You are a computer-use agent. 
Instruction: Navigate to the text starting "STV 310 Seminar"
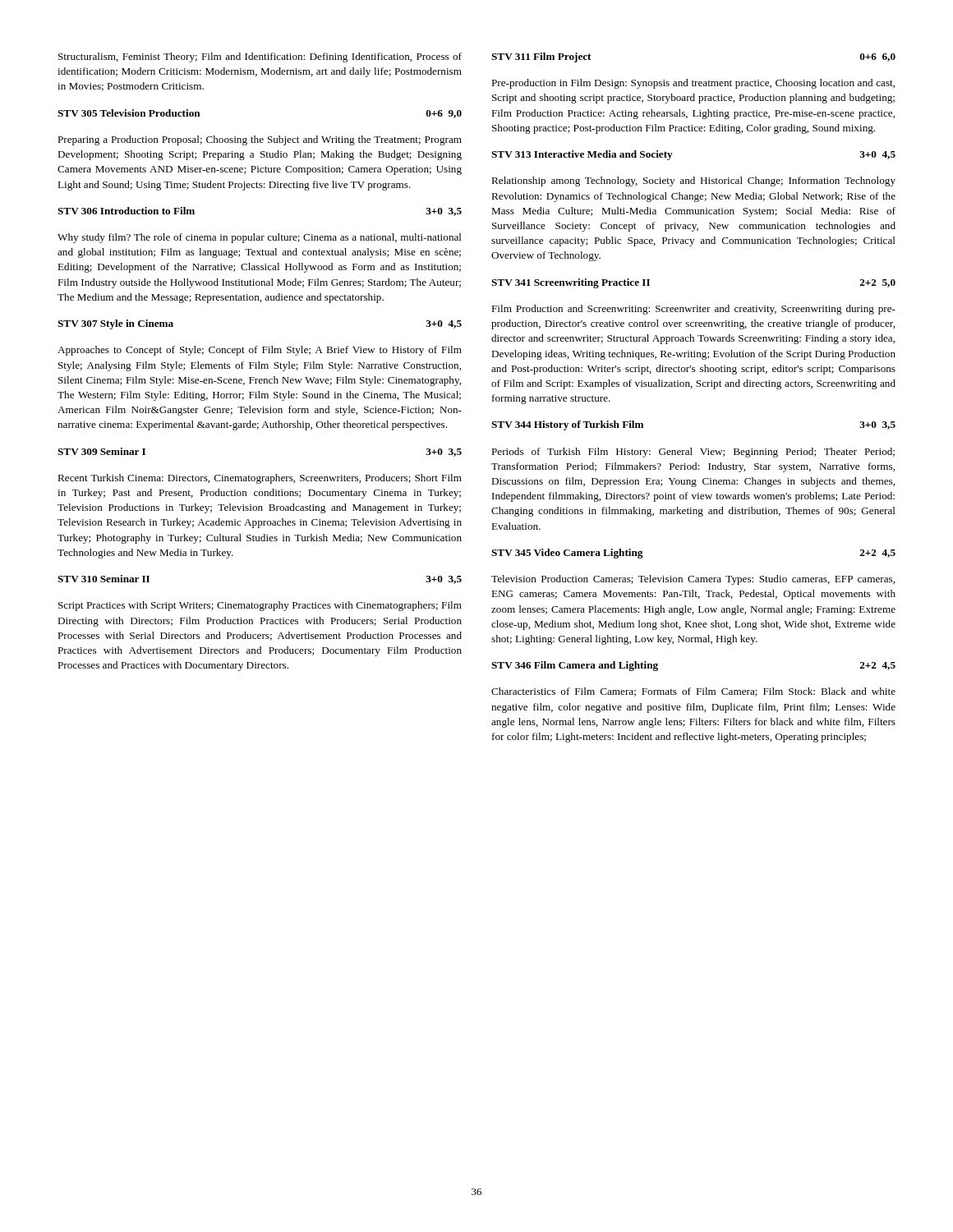[94, 579]
